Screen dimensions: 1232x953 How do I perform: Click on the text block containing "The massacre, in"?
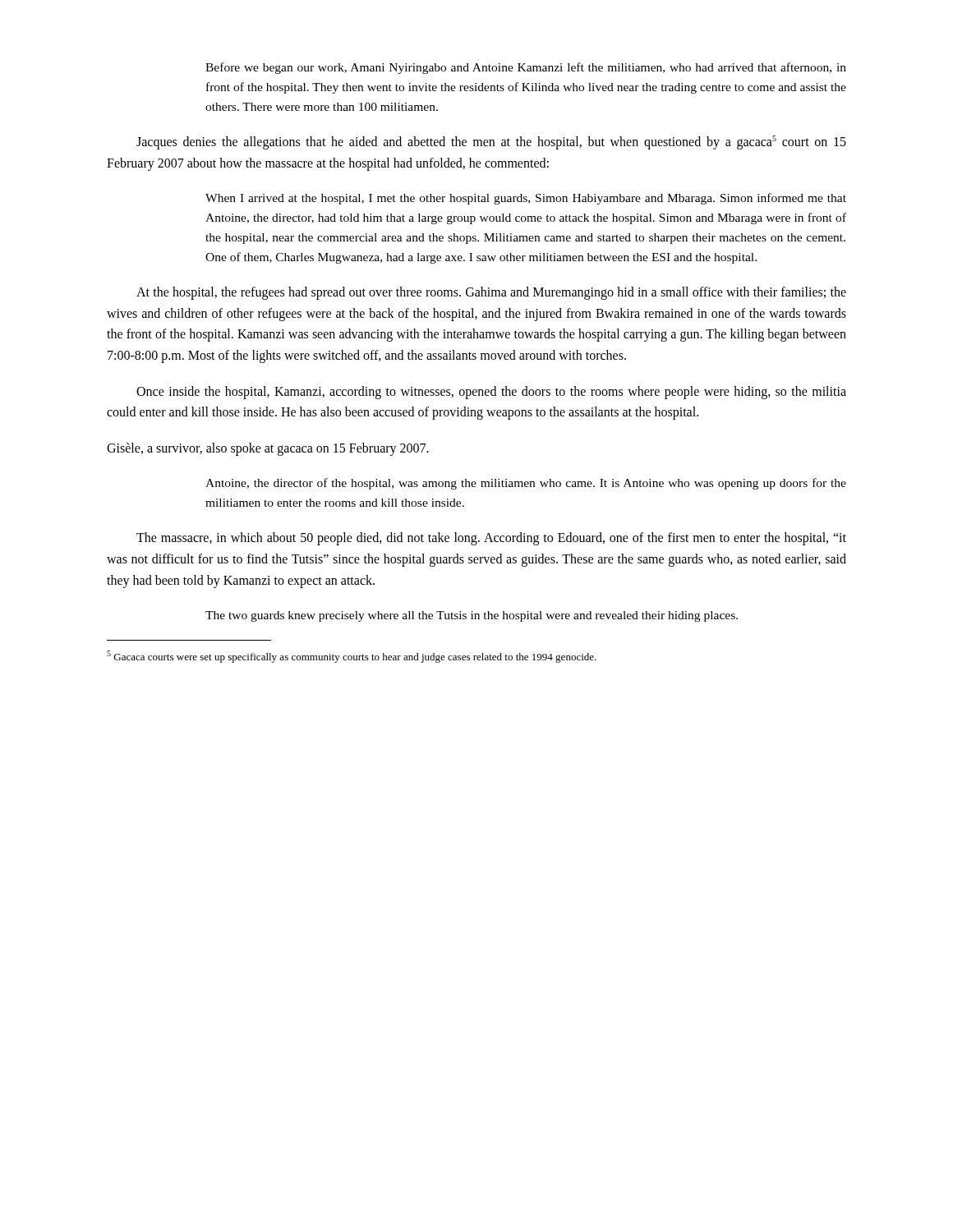click(x=476, y=559)
